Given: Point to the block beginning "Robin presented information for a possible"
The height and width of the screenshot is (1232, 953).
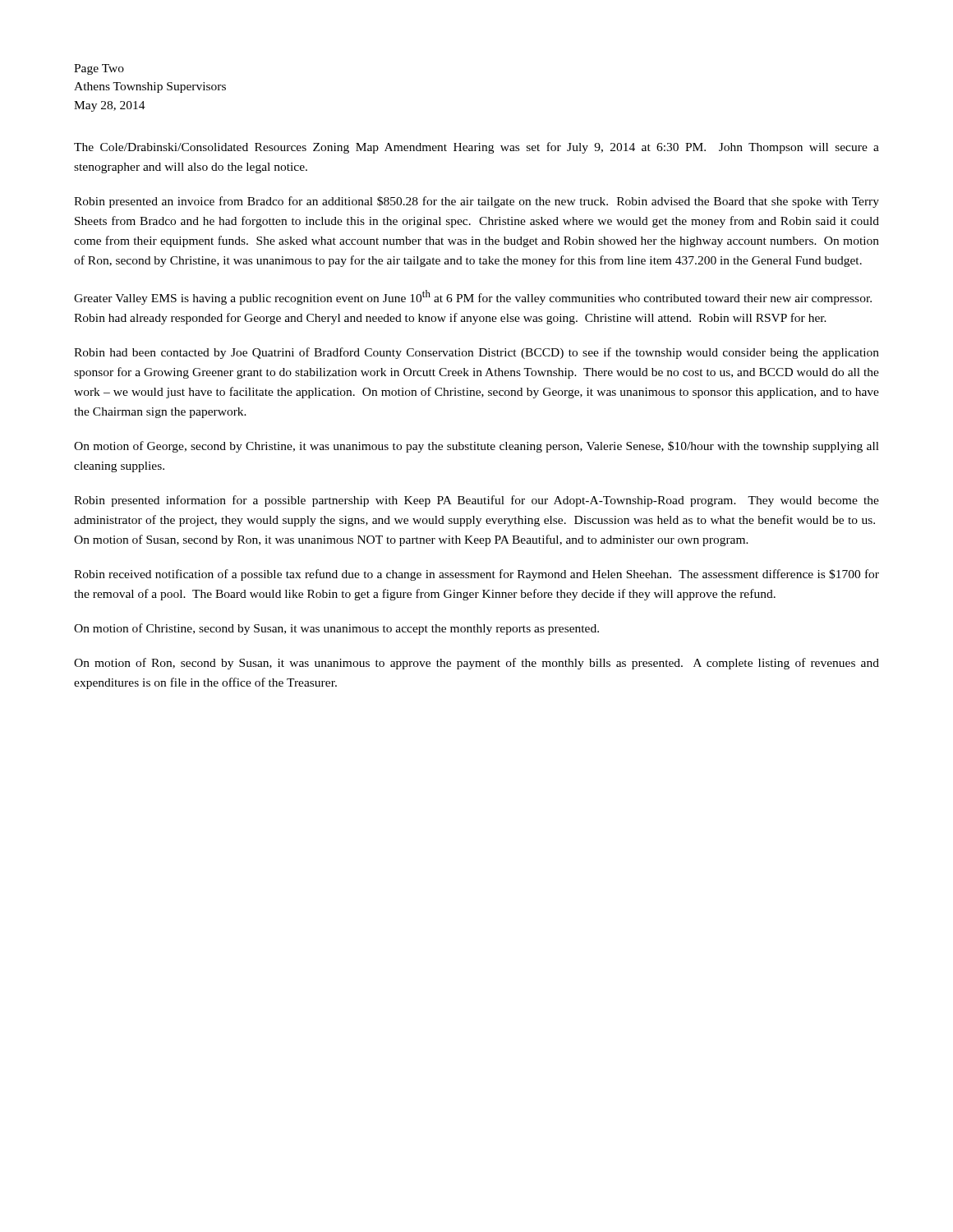Looking at the screenshot, I should pyautogui.click(x=476, y=519).
